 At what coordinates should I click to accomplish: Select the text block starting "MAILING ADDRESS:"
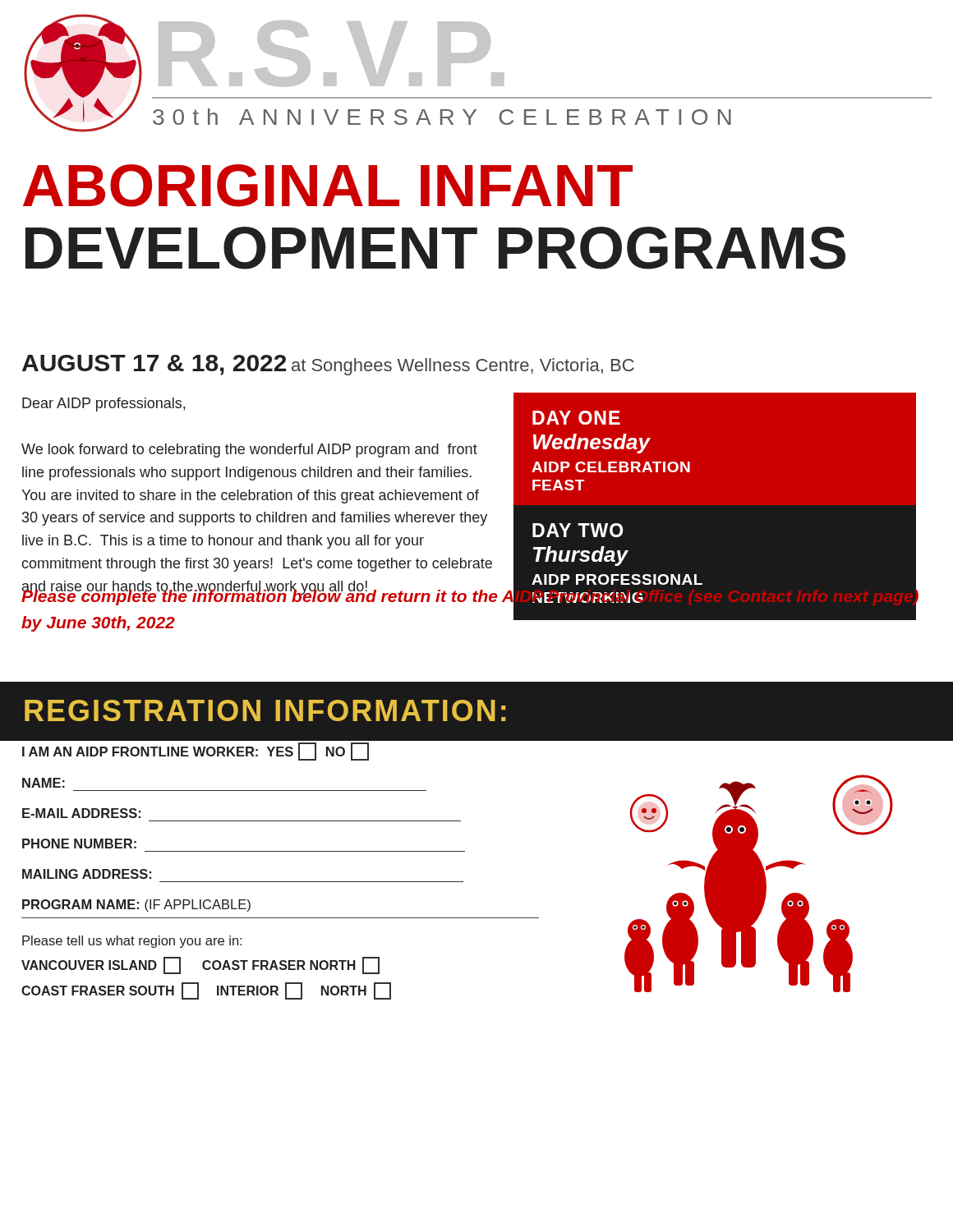pos(242,874)
